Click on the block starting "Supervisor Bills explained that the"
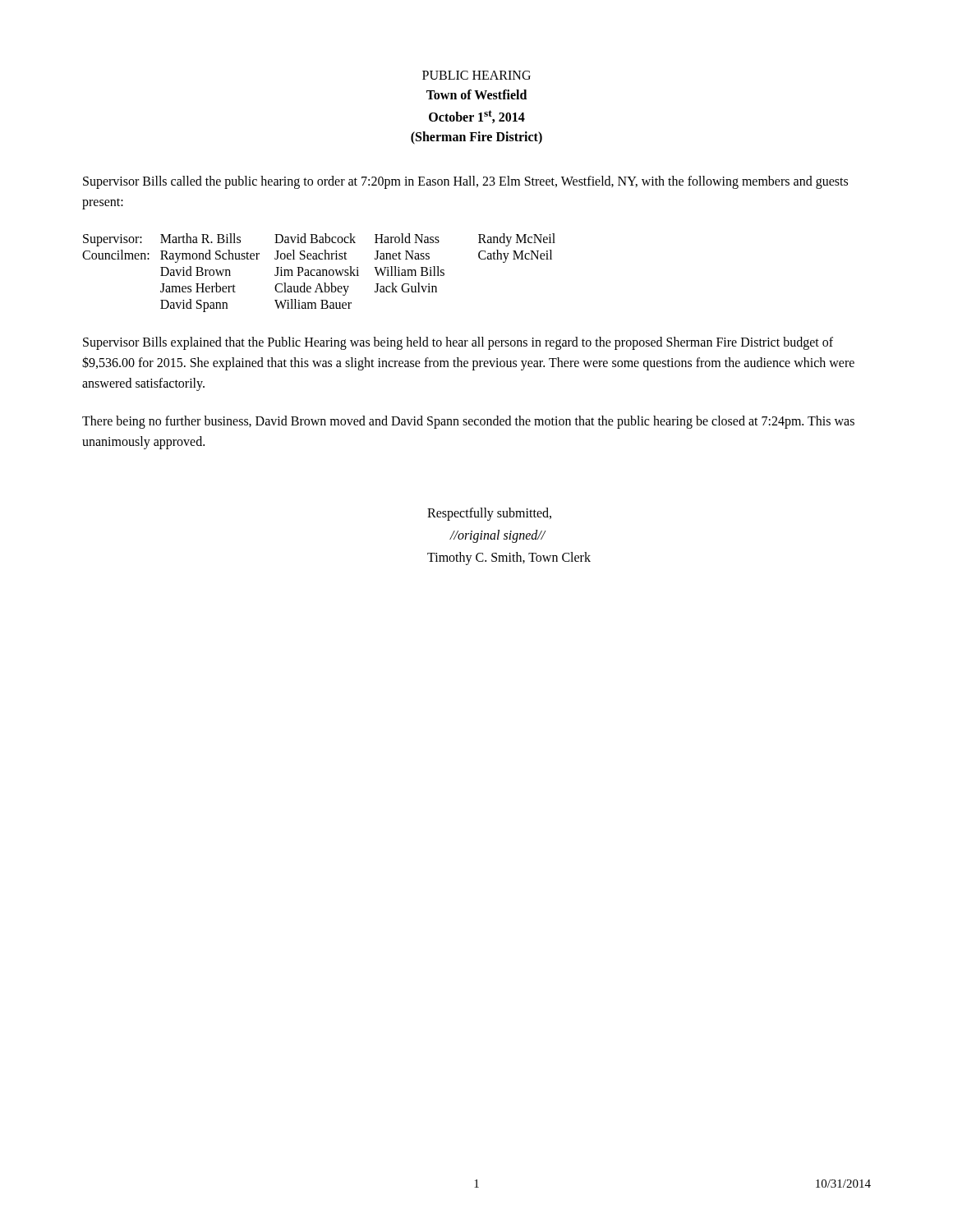The height and width of the screenshot is (1232, 953). 468,362
